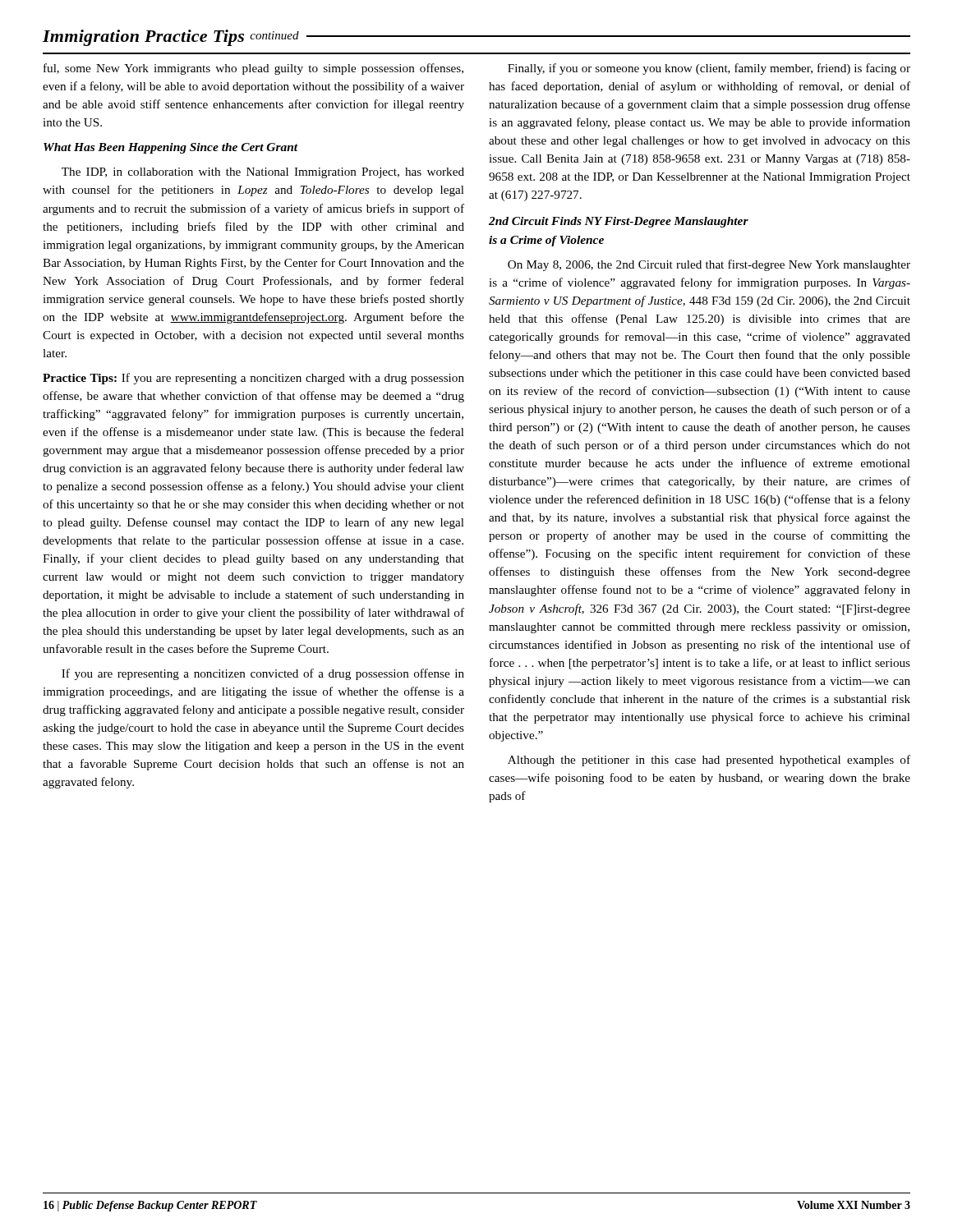Click the passage that begins "Although the petitioner in"
This screenshot has height=1232, width=953.
point(700,778)
